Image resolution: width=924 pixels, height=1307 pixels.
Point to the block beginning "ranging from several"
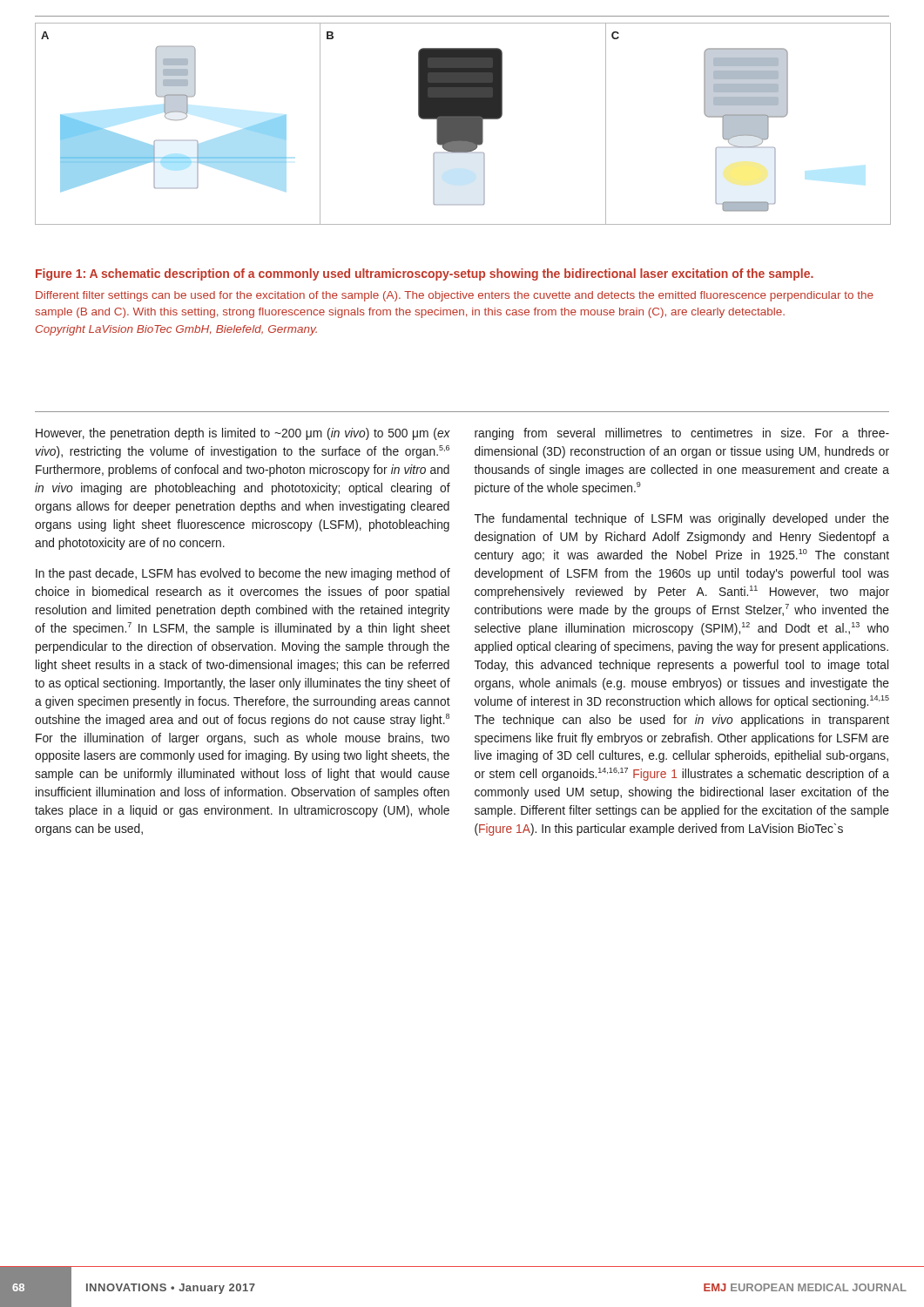point(682,632)
